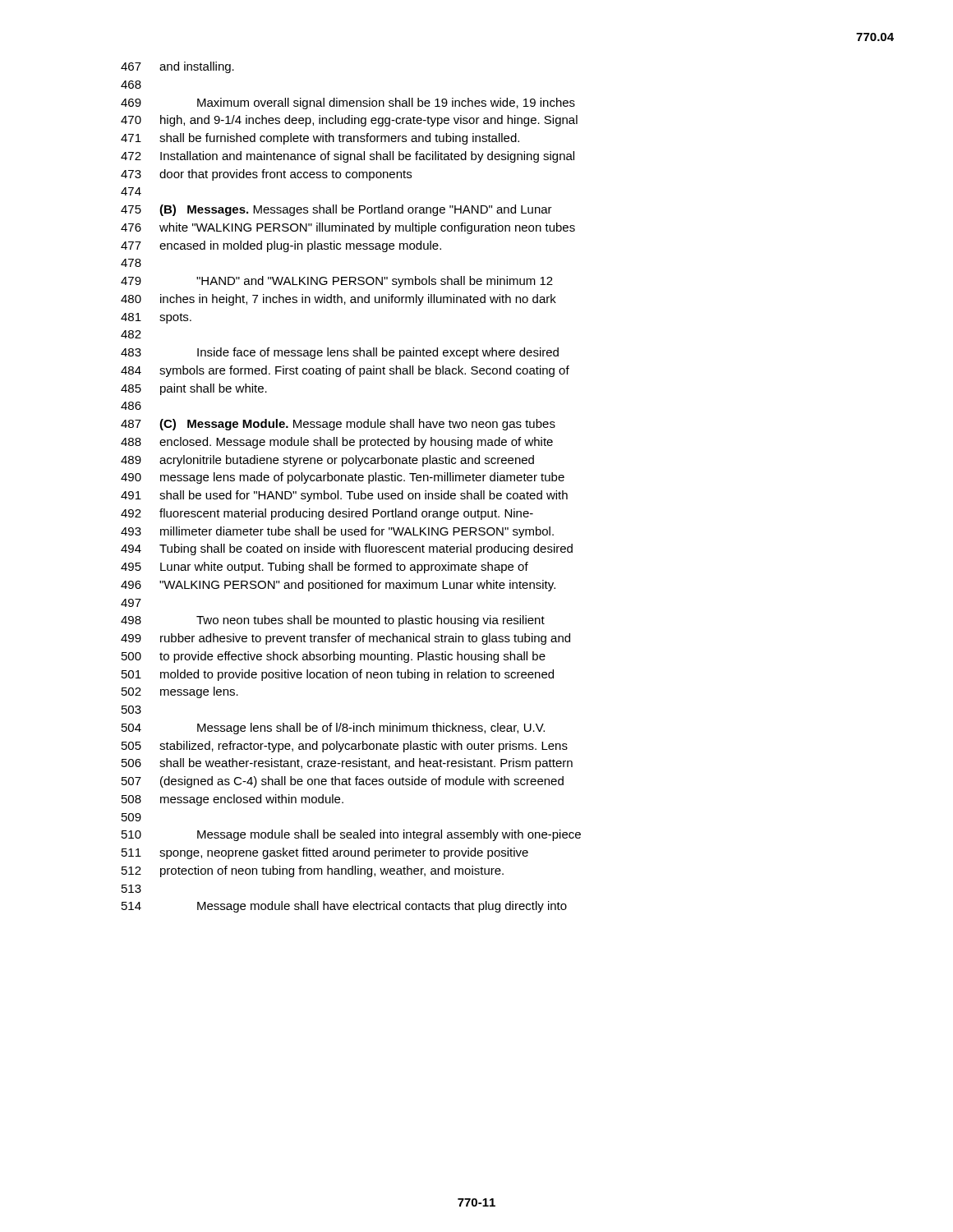953x1232 pixels.
Task: Select the region starting "475 (B) Messages. Messages"
Action: (496, 227)
